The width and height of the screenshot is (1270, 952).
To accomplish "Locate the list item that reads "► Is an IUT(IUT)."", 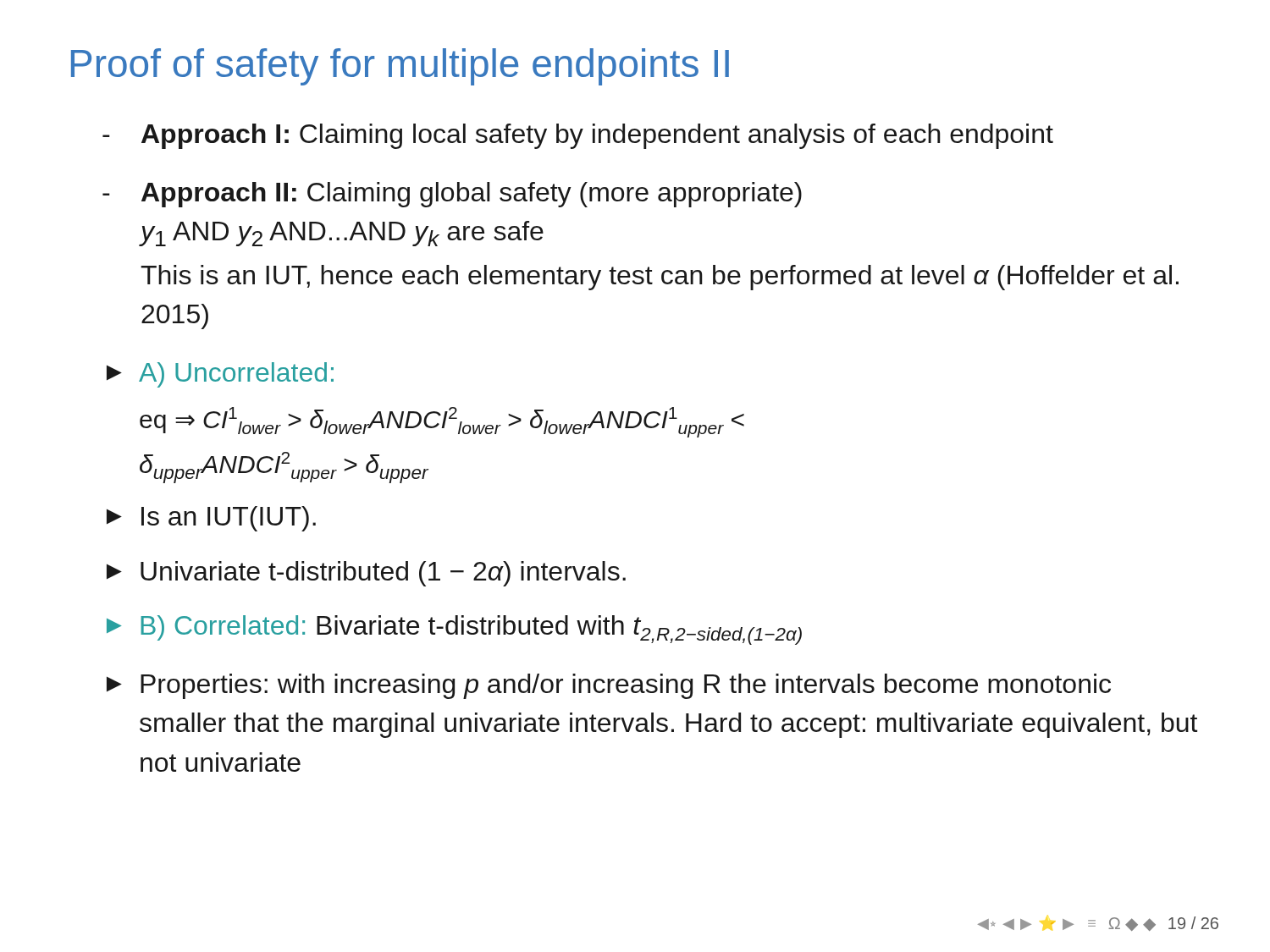I will click(x=211, y=519).
